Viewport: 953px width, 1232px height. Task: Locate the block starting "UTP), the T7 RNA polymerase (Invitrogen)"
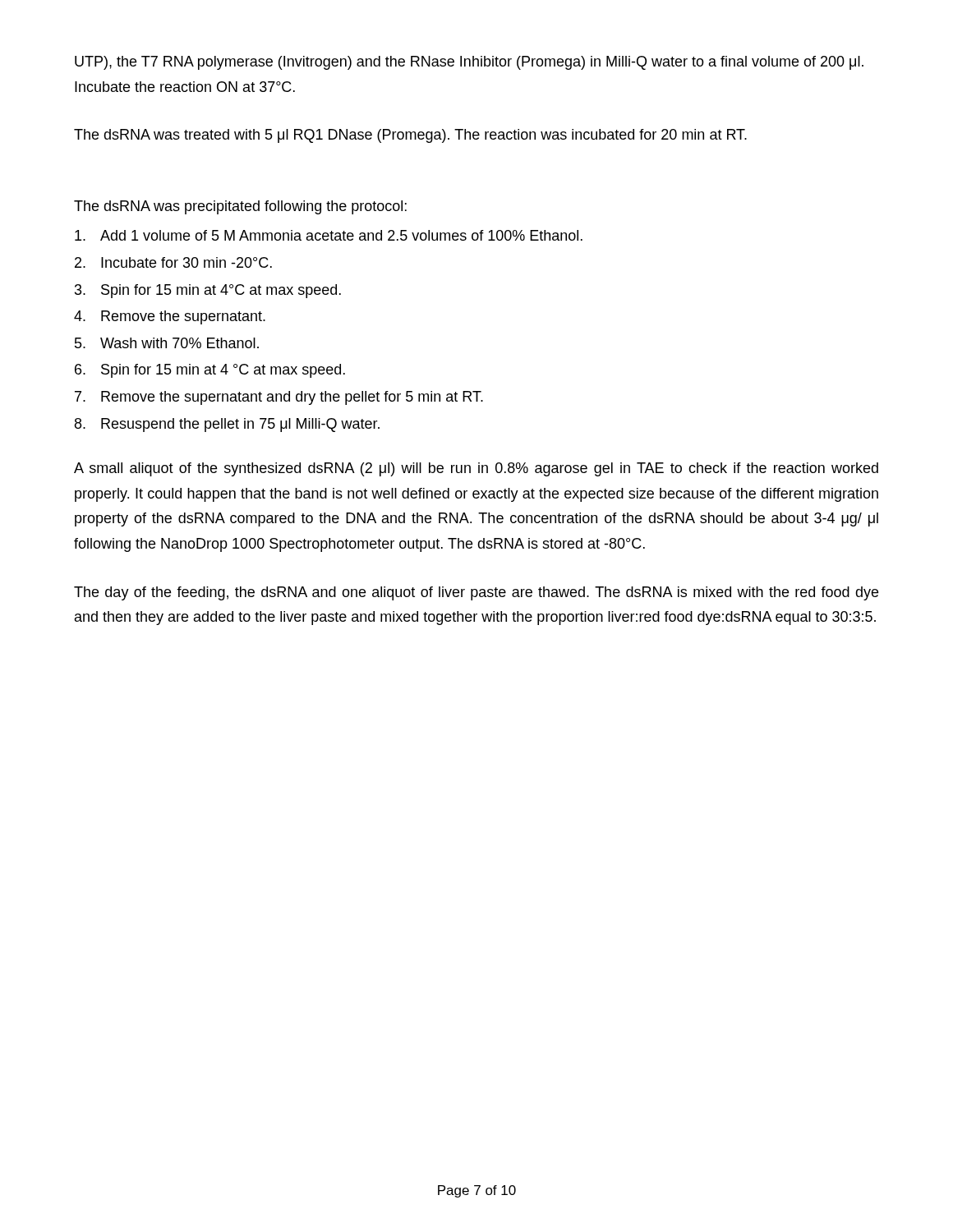click(469, 74)
